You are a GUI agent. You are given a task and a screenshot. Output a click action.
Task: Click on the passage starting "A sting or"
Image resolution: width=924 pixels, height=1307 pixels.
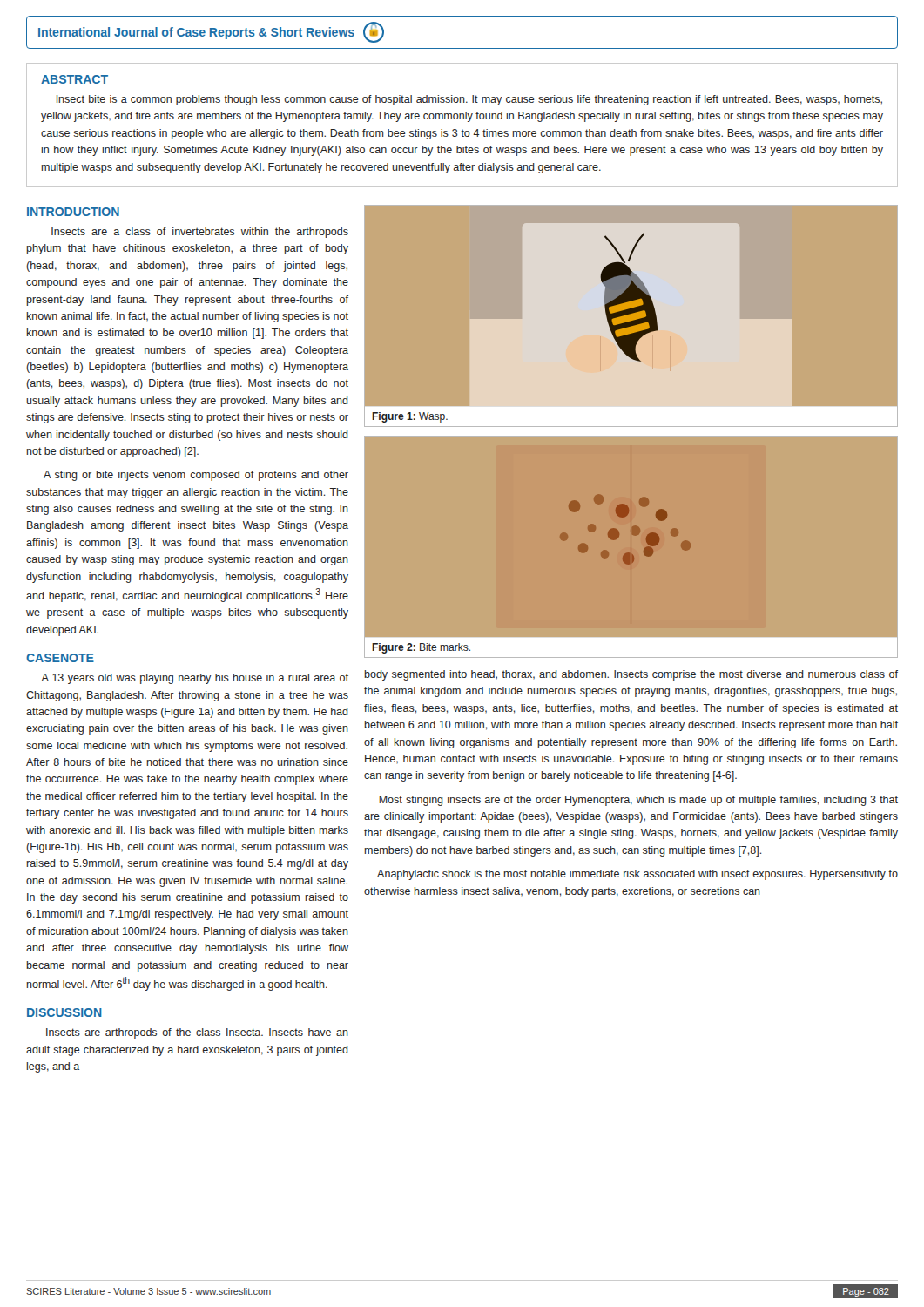coord(187,552)
